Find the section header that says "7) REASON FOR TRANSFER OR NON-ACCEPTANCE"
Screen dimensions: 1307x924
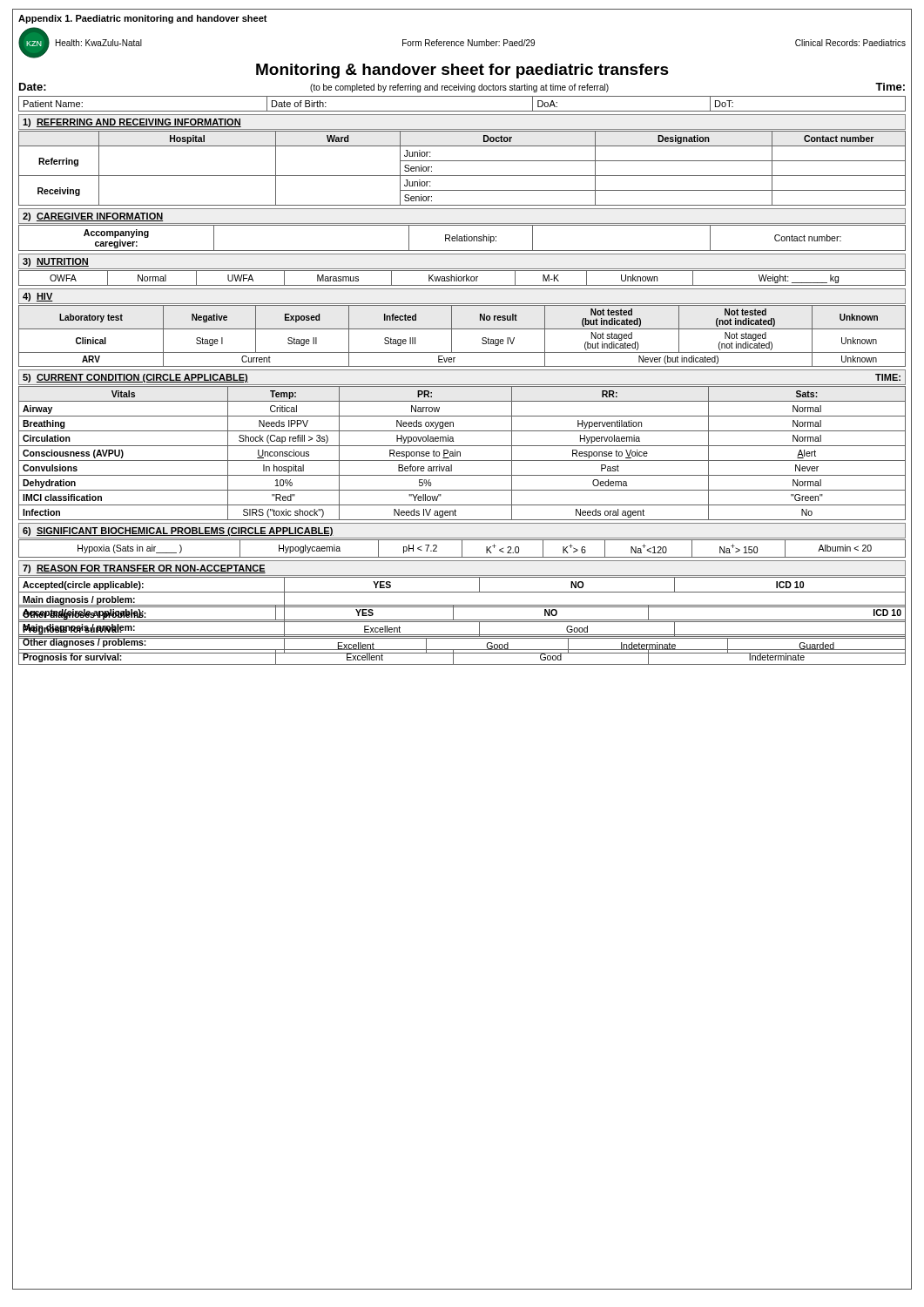(144, 568)
